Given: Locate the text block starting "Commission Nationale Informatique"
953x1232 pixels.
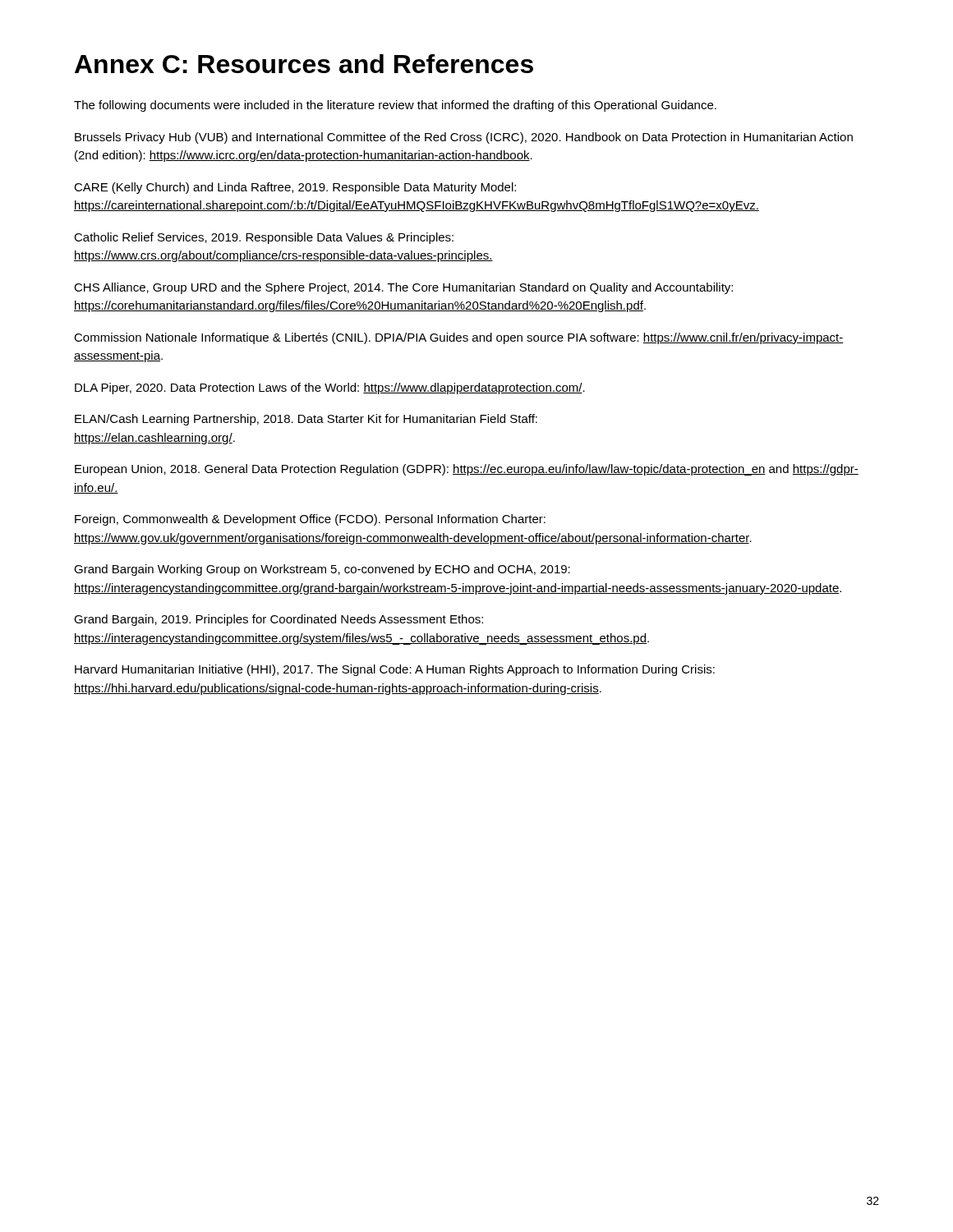Looking at the screenshot, I should pos(459,346).
